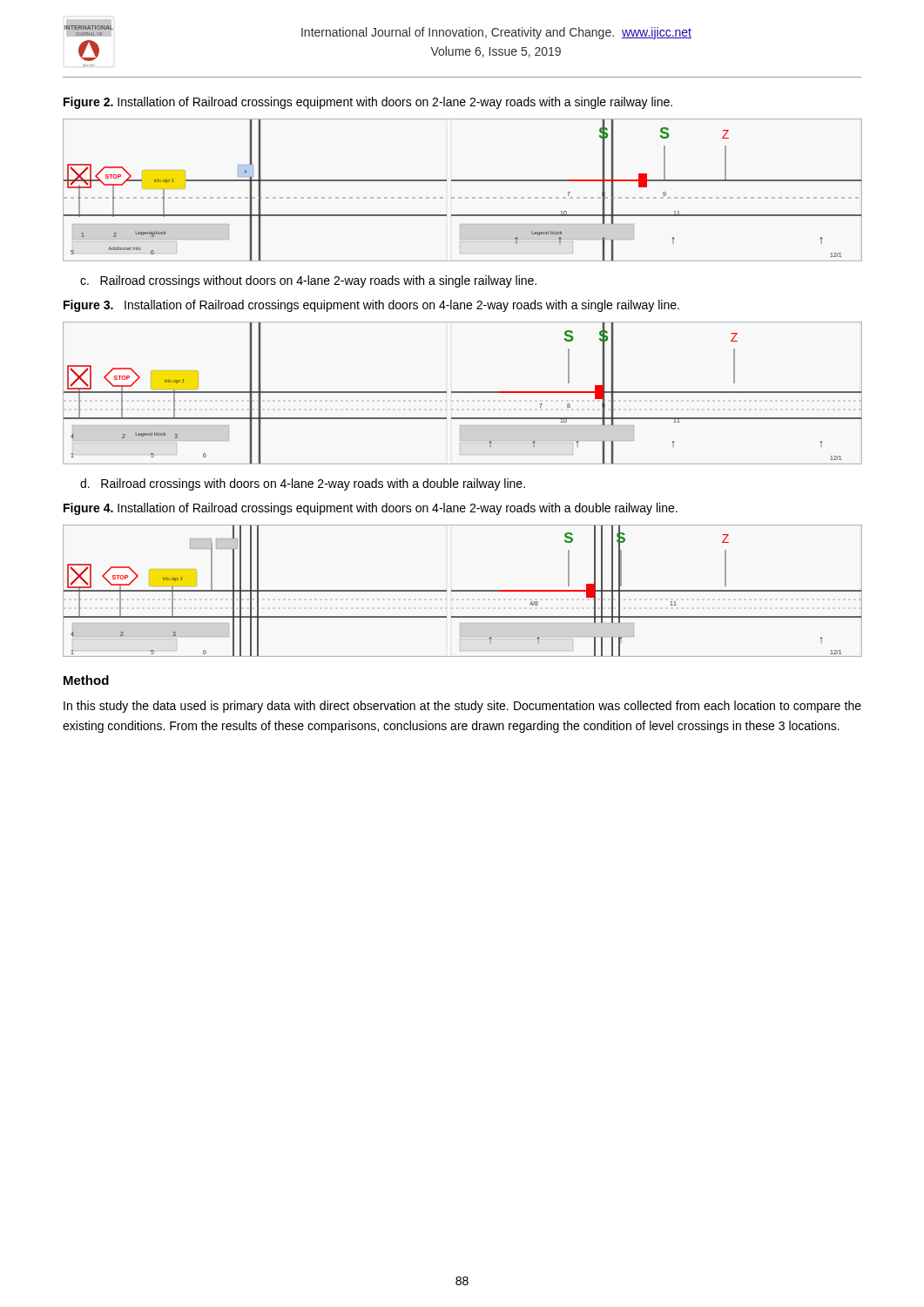The height and width of the screenshot is (1307, 924).
Task: Find the caption on this page that starts "Figure 4. Installation of"
Action: pos(370,508)
